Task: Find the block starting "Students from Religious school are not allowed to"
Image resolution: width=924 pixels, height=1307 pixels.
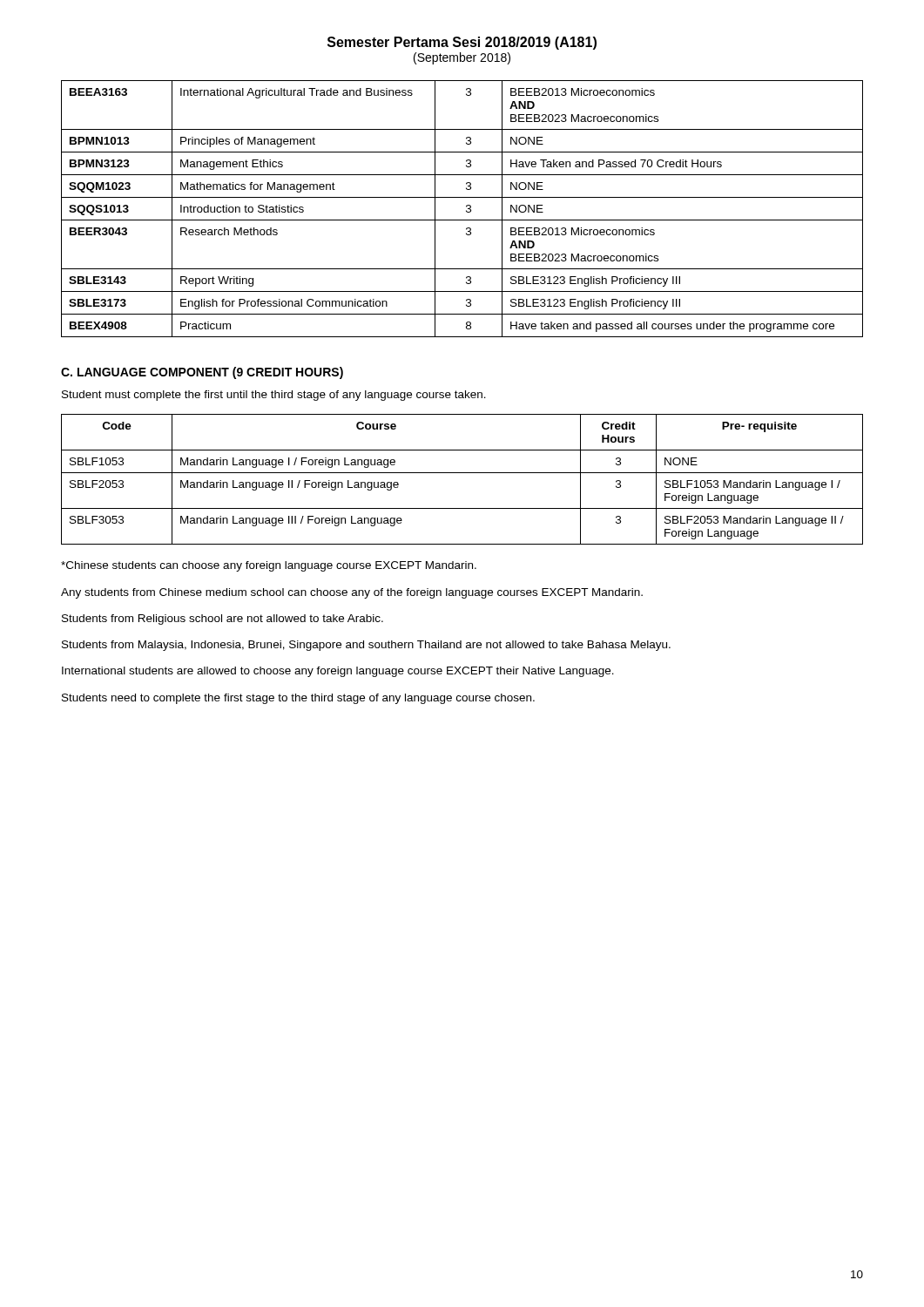Action: [x=222, y=618]
